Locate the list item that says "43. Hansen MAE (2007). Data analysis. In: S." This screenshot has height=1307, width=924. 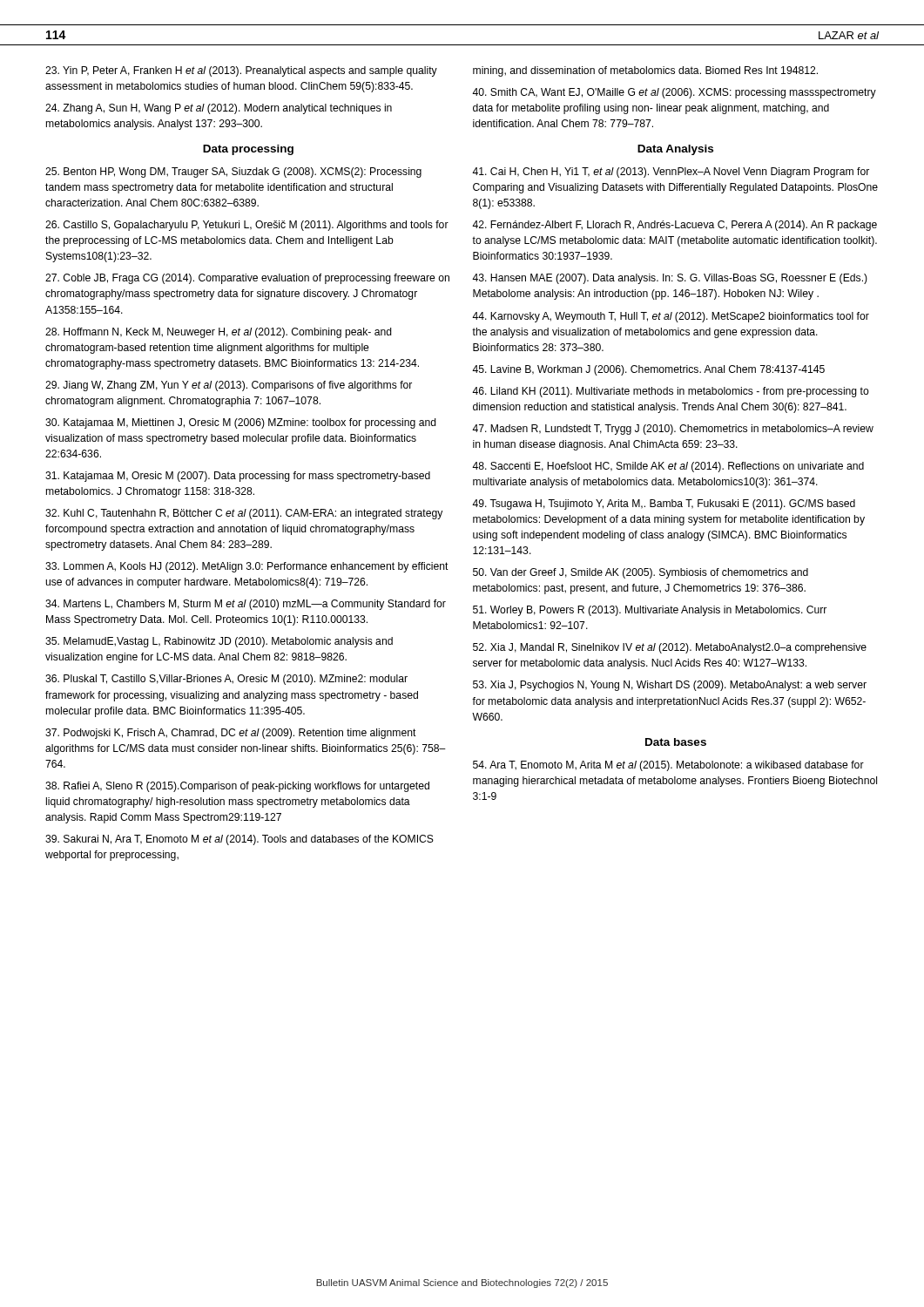tap(676, 286)
